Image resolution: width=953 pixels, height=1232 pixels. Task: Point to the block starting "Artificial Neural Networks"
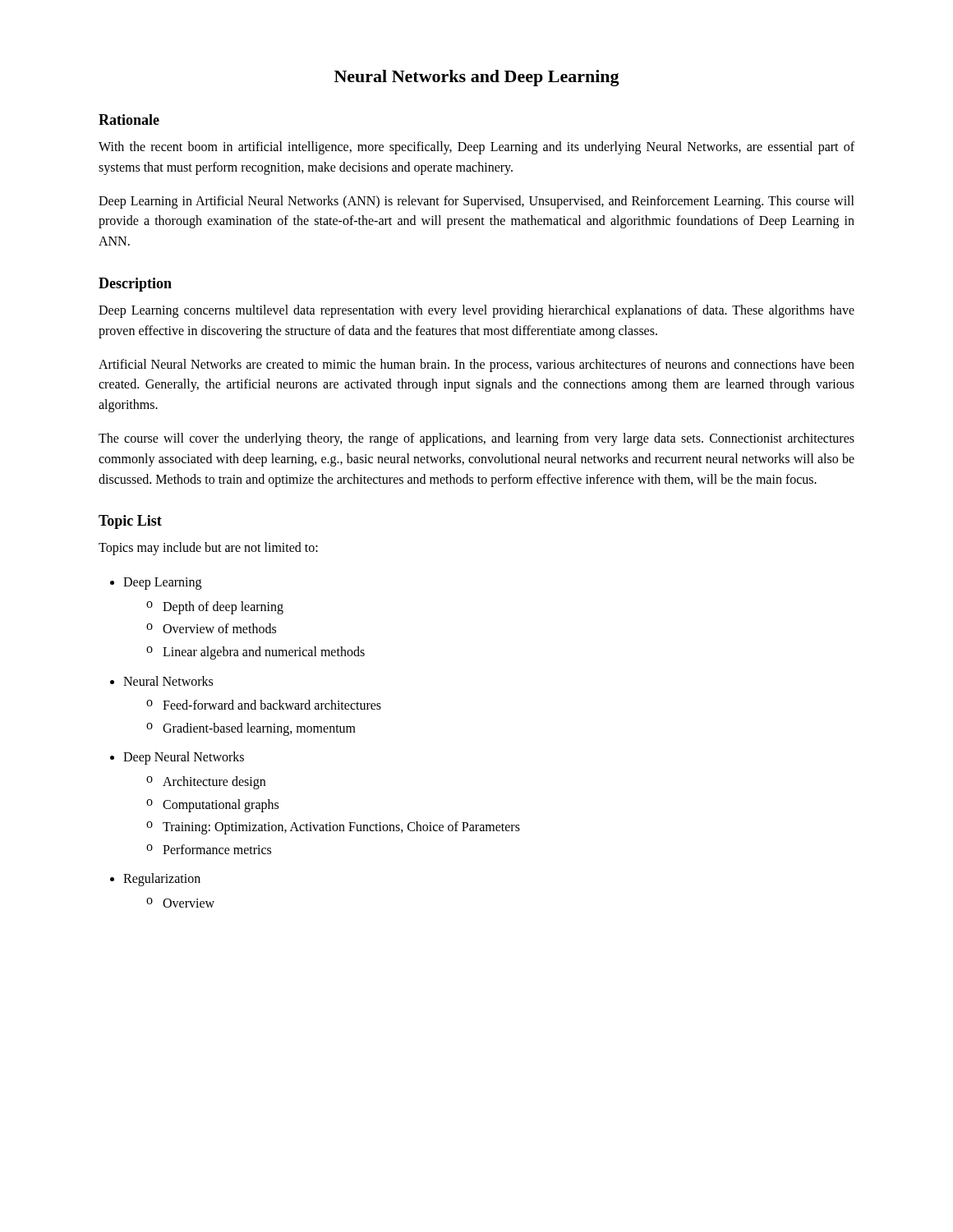tap(476, 384)
